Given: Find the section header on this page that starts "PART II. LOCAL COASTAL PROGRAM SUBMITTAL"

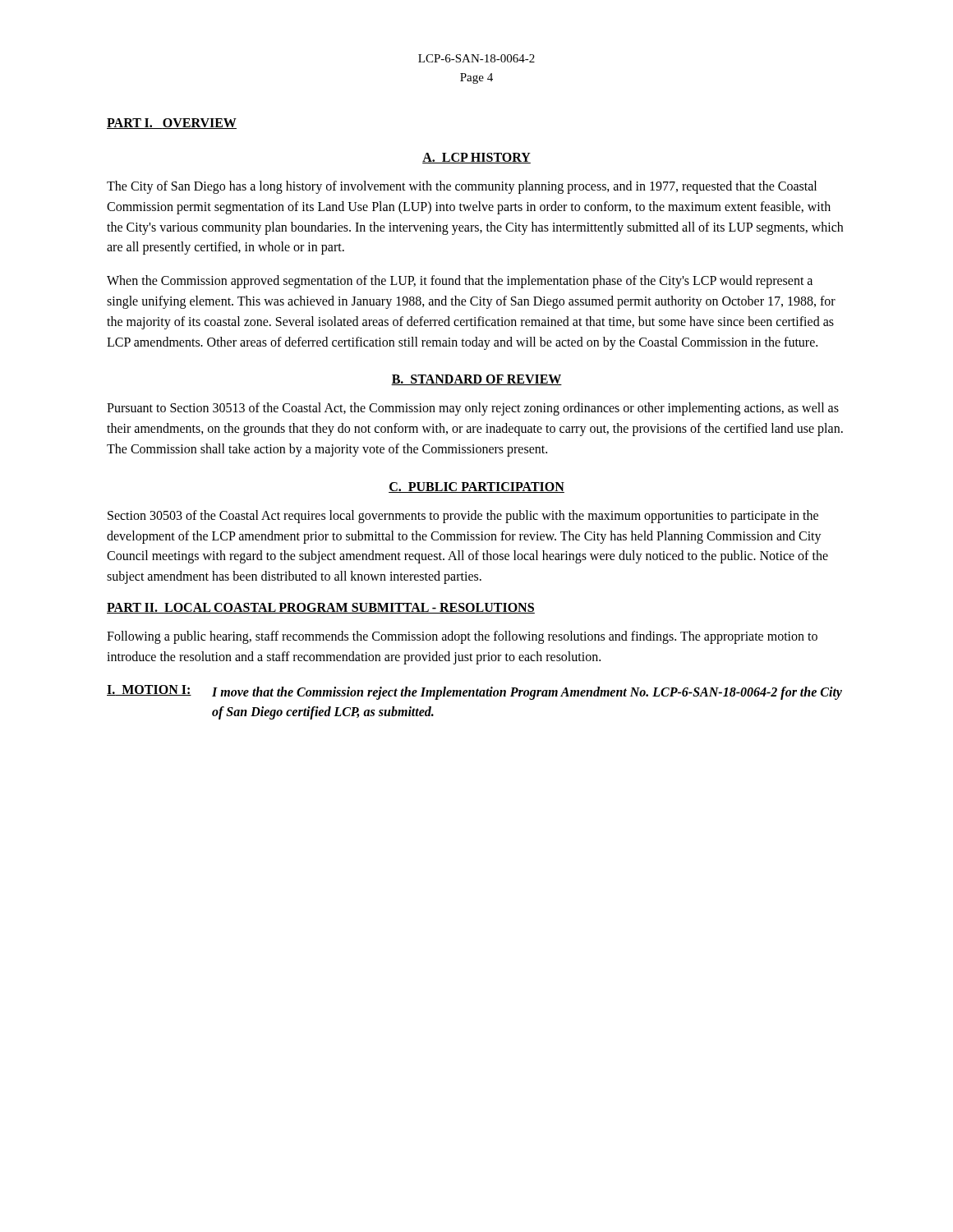Looking at the screenshot, I should point(321,607).
